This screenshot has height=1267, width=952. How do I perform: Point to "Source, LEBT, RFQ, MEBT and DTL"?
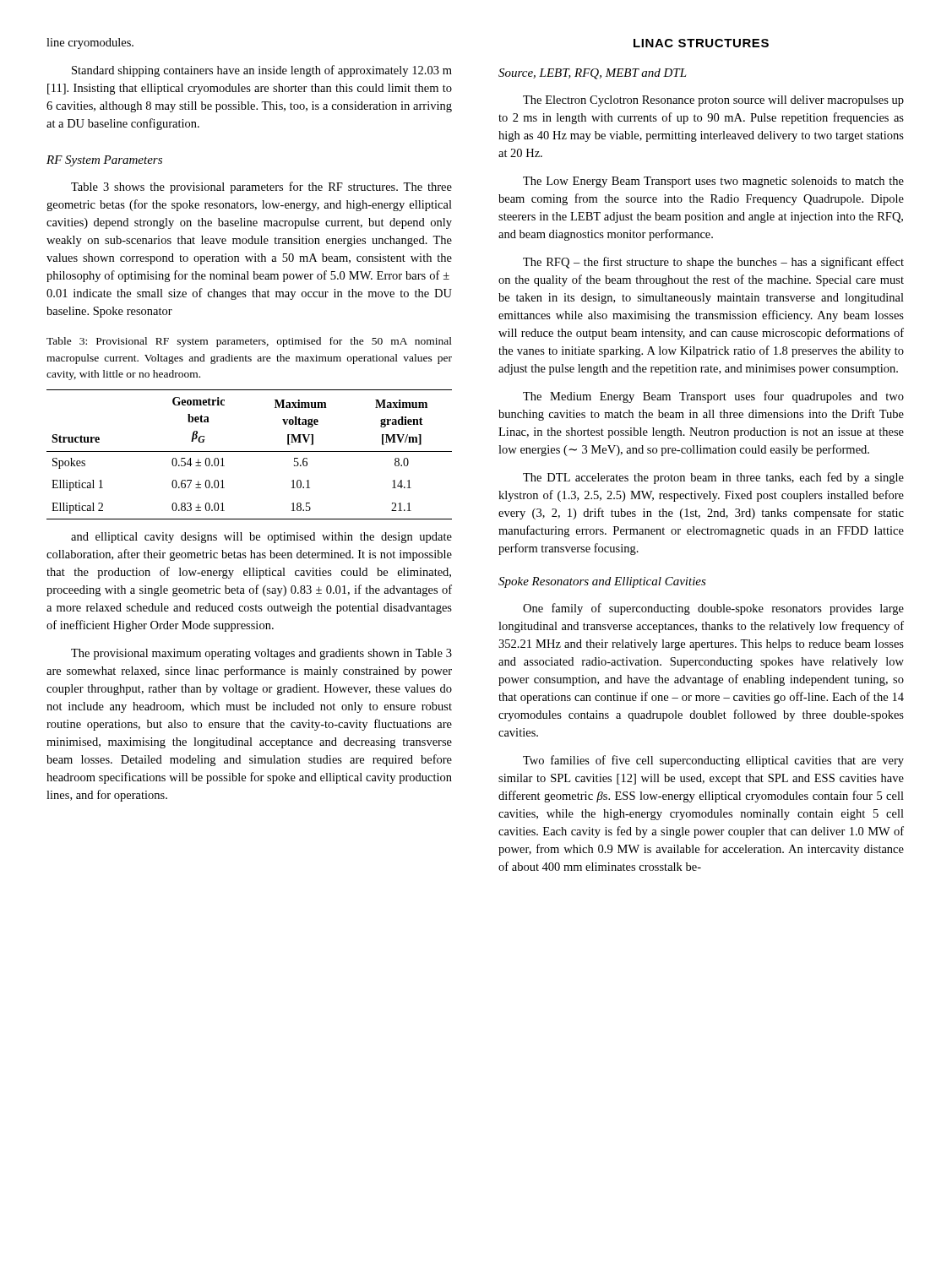pyautogui.click(x=593, y=72)
